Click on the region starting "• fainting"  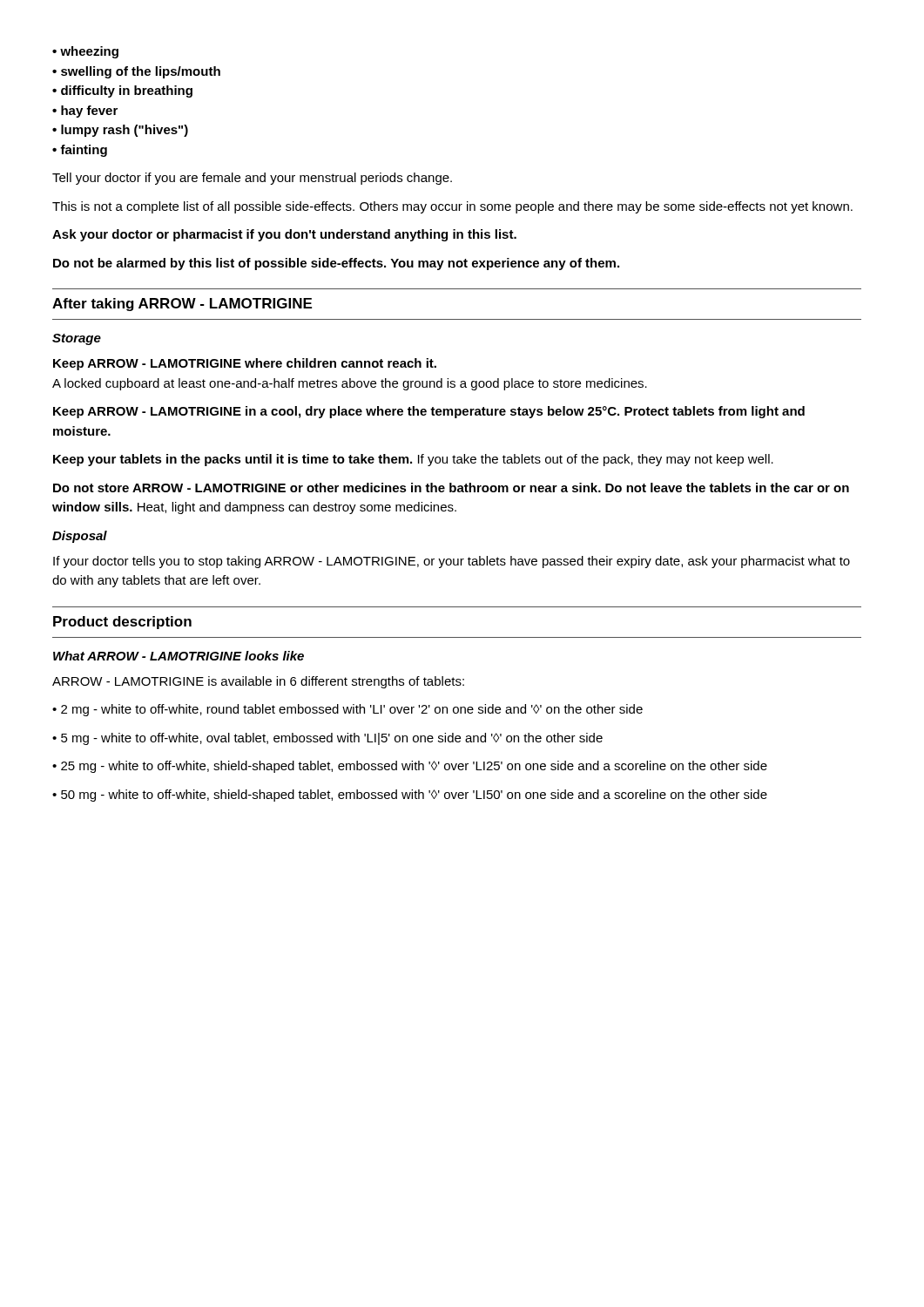80,151
